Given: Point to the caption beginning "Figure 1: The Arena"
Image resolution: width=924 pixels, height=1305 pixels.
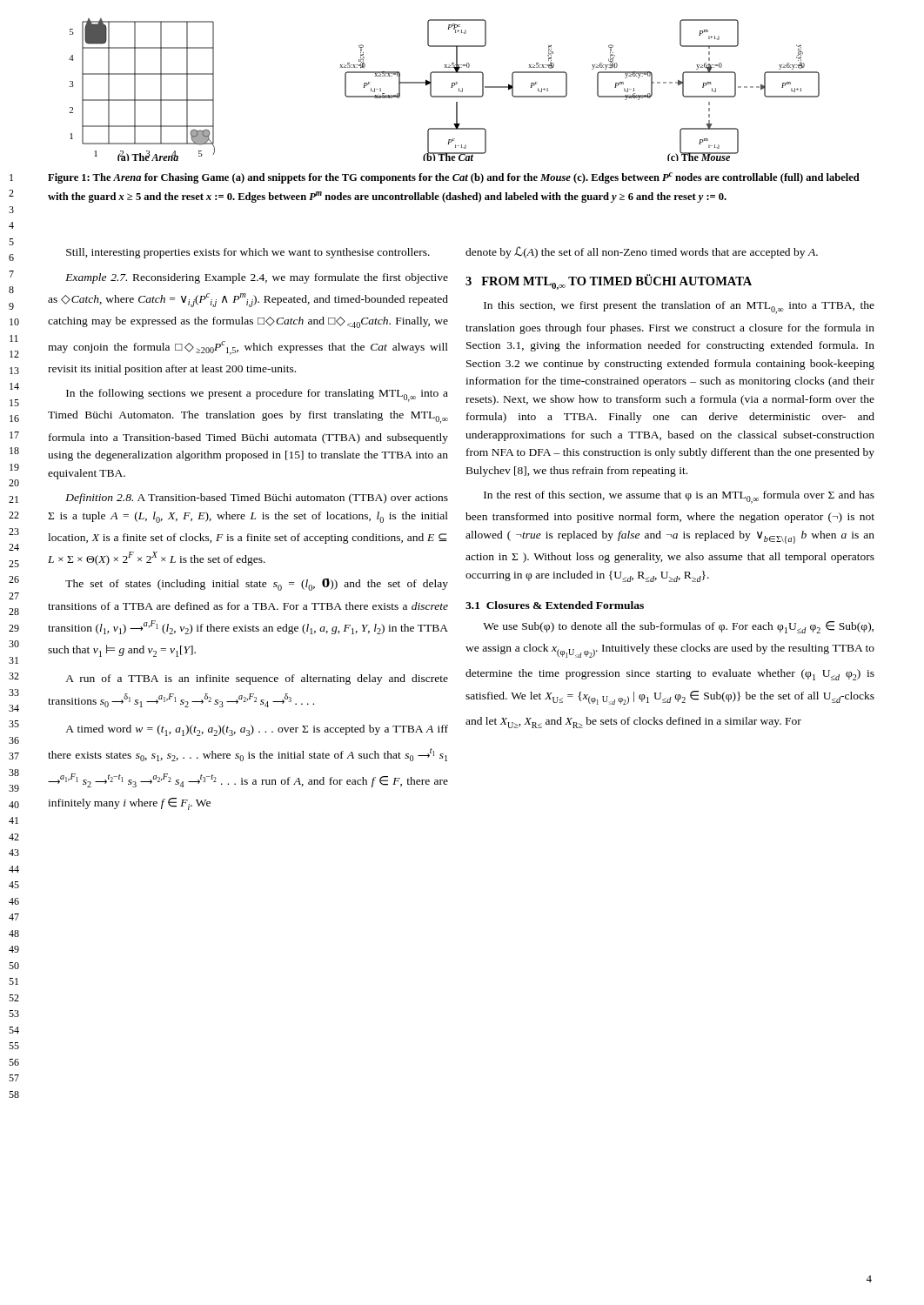Looking at the screenshot, I should [x=454, y=186].
